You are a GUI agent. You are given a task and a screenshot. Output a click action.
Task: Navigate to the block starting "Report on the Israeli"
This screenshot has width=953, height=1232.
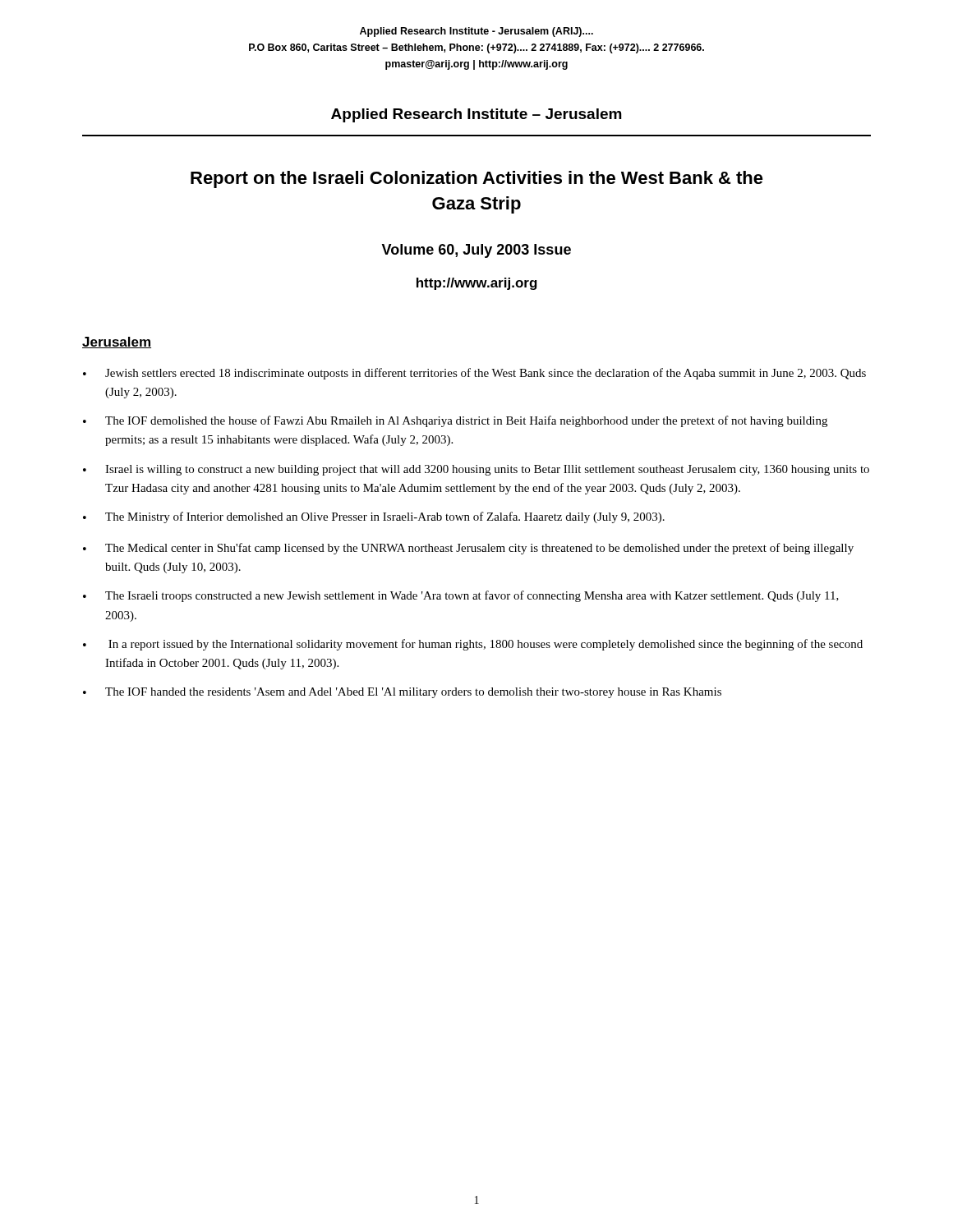point(476,190)
